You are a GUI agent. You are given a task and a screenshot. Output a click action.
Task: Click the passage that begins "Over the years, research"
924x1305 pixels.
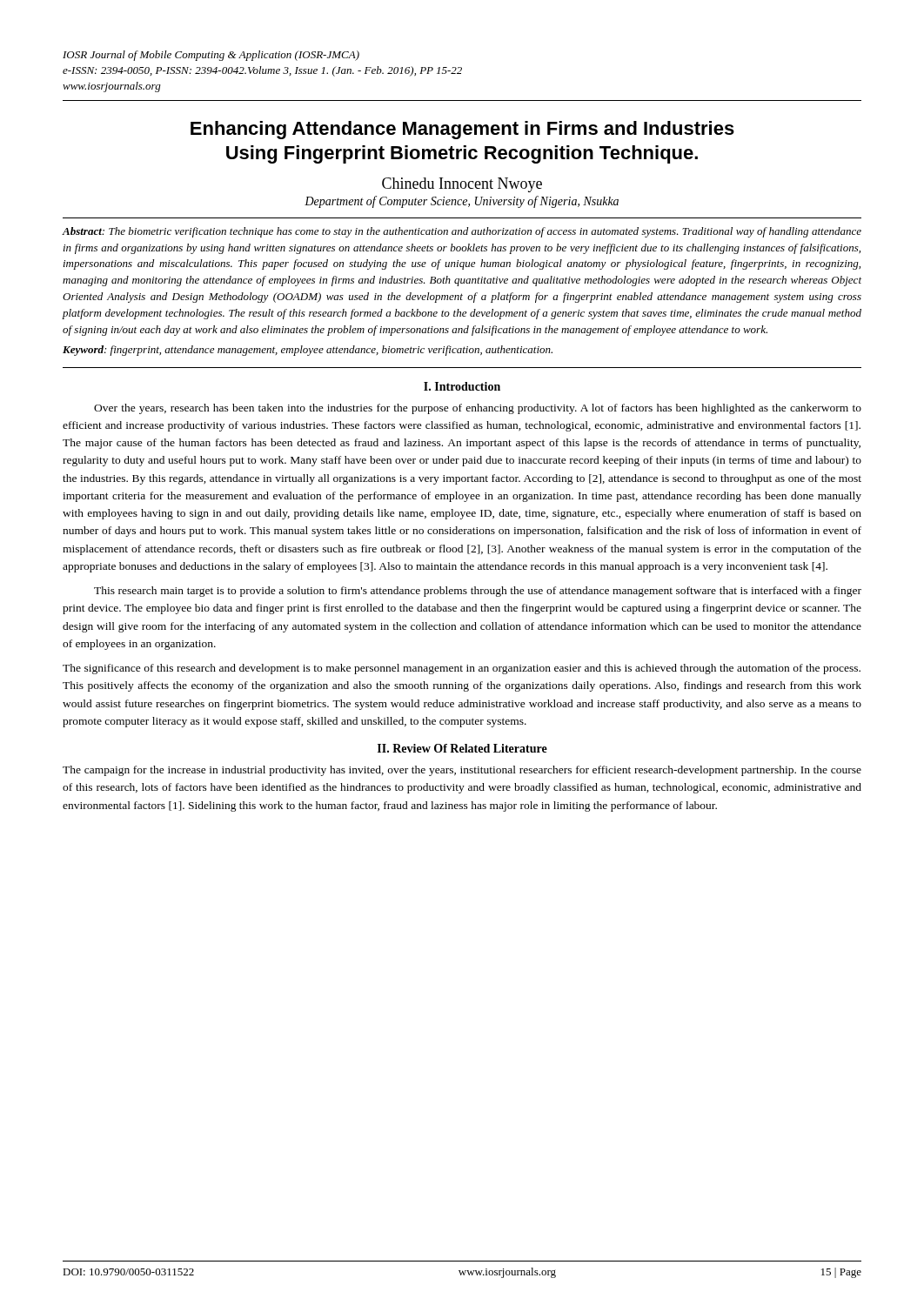pyautogui.click(x=462, y=564)
